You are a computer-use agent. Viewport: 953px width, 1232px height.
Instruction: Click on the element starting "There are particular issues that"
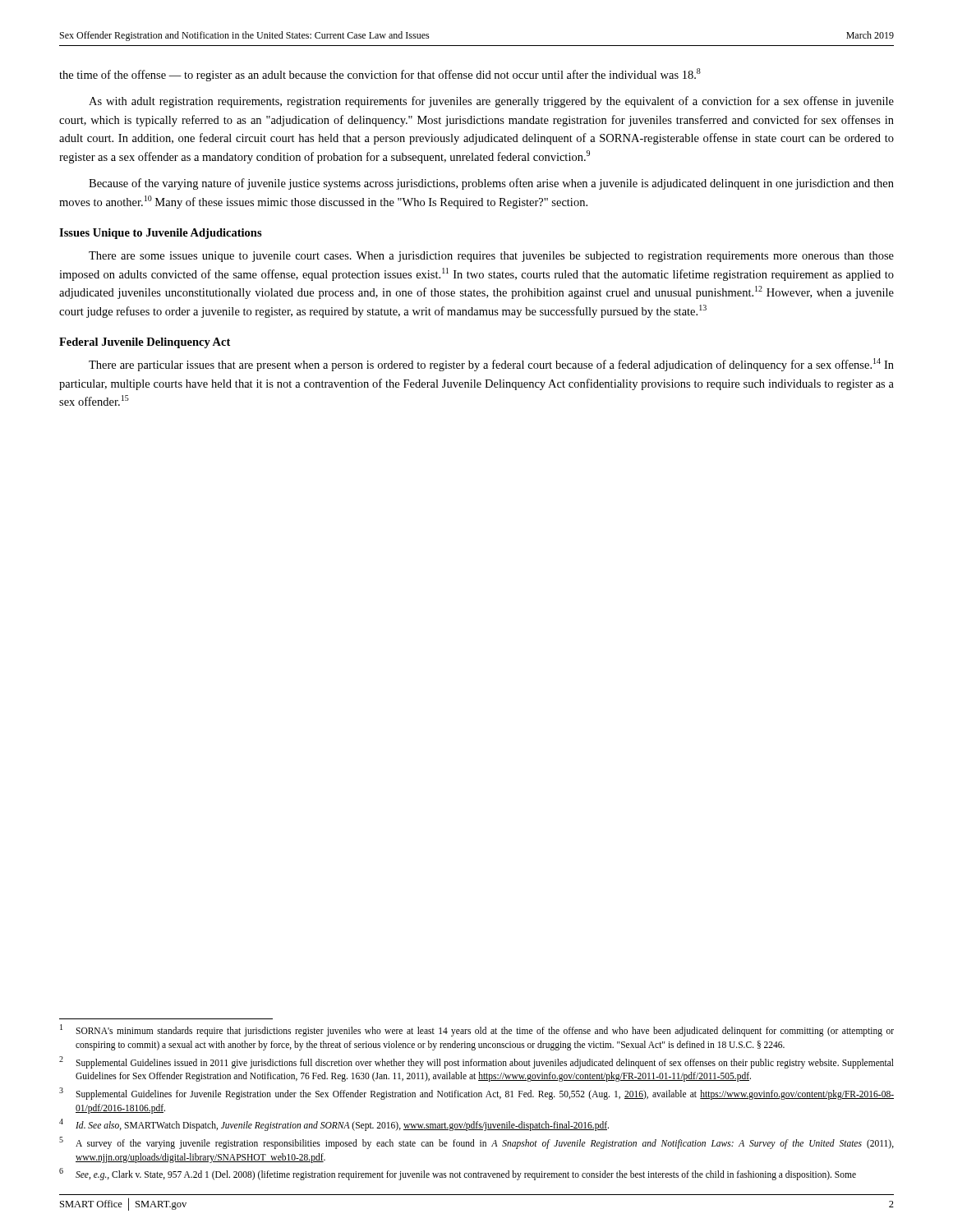pyautogui.click(x=476, y=383)
